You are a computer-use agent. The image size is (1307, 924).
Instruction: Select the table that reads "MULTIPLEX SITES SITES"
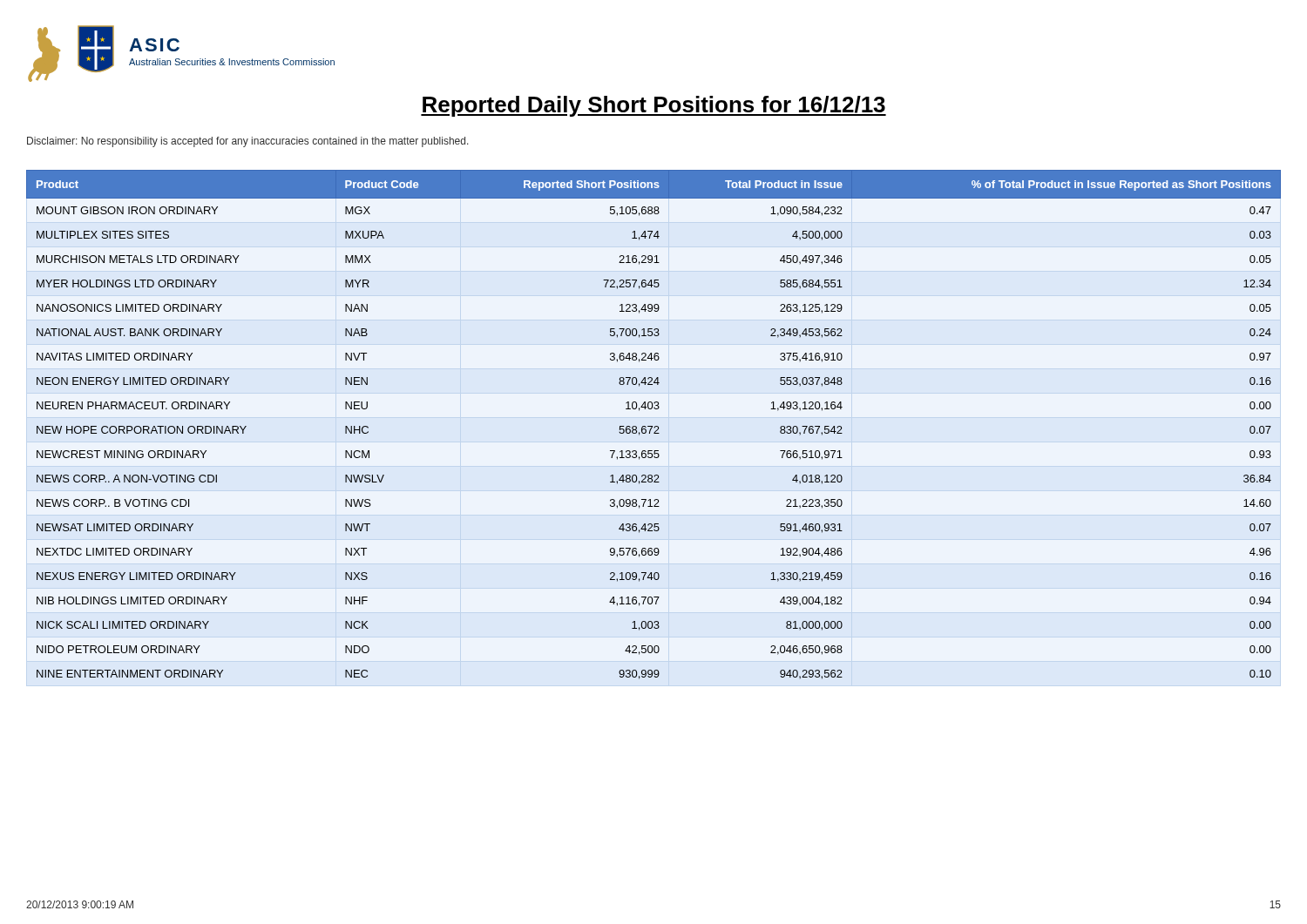pos(654,428)
